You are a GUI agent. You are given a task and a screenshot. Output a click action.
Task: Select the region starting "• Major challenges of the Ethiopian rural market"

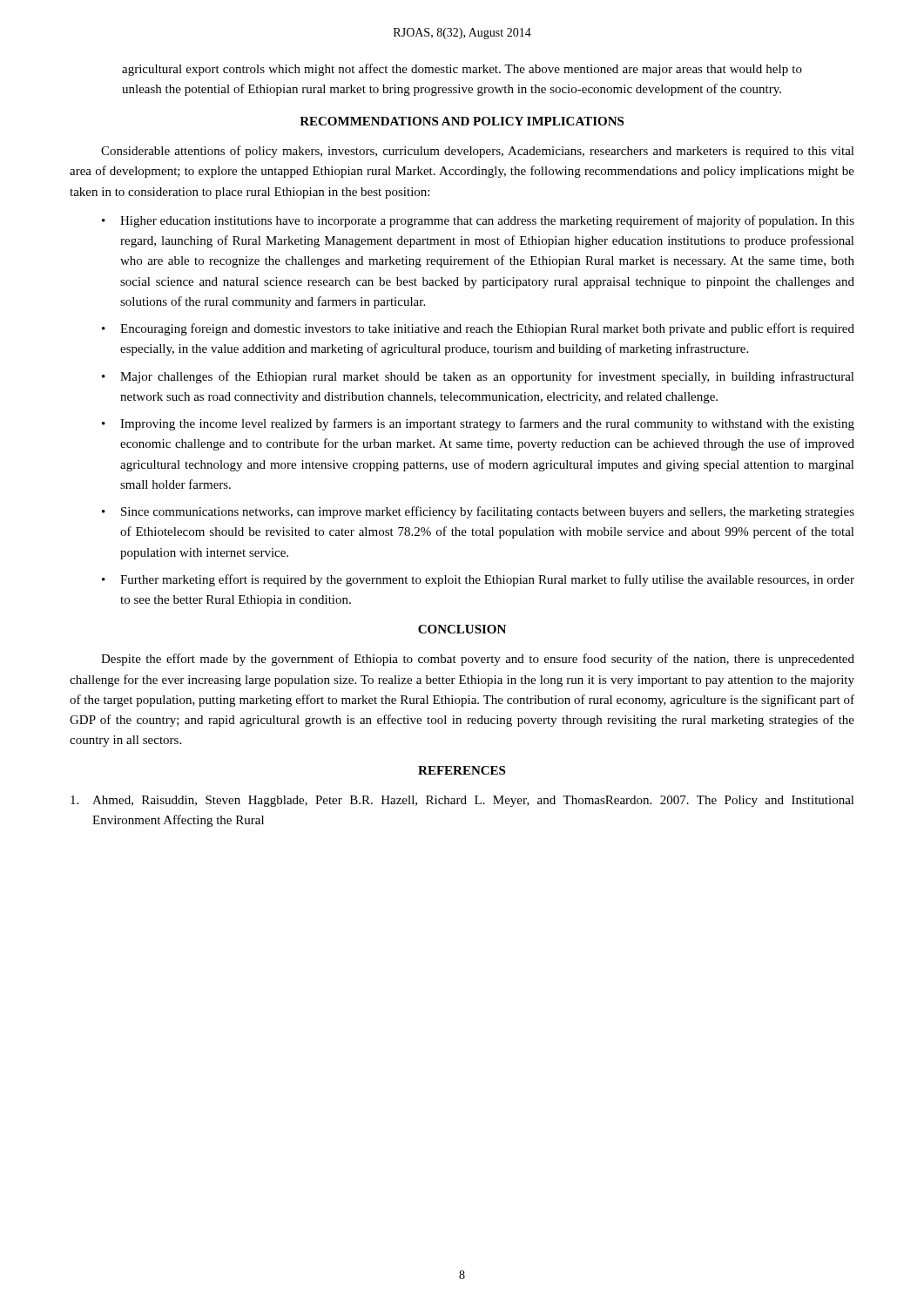(478, 387)
